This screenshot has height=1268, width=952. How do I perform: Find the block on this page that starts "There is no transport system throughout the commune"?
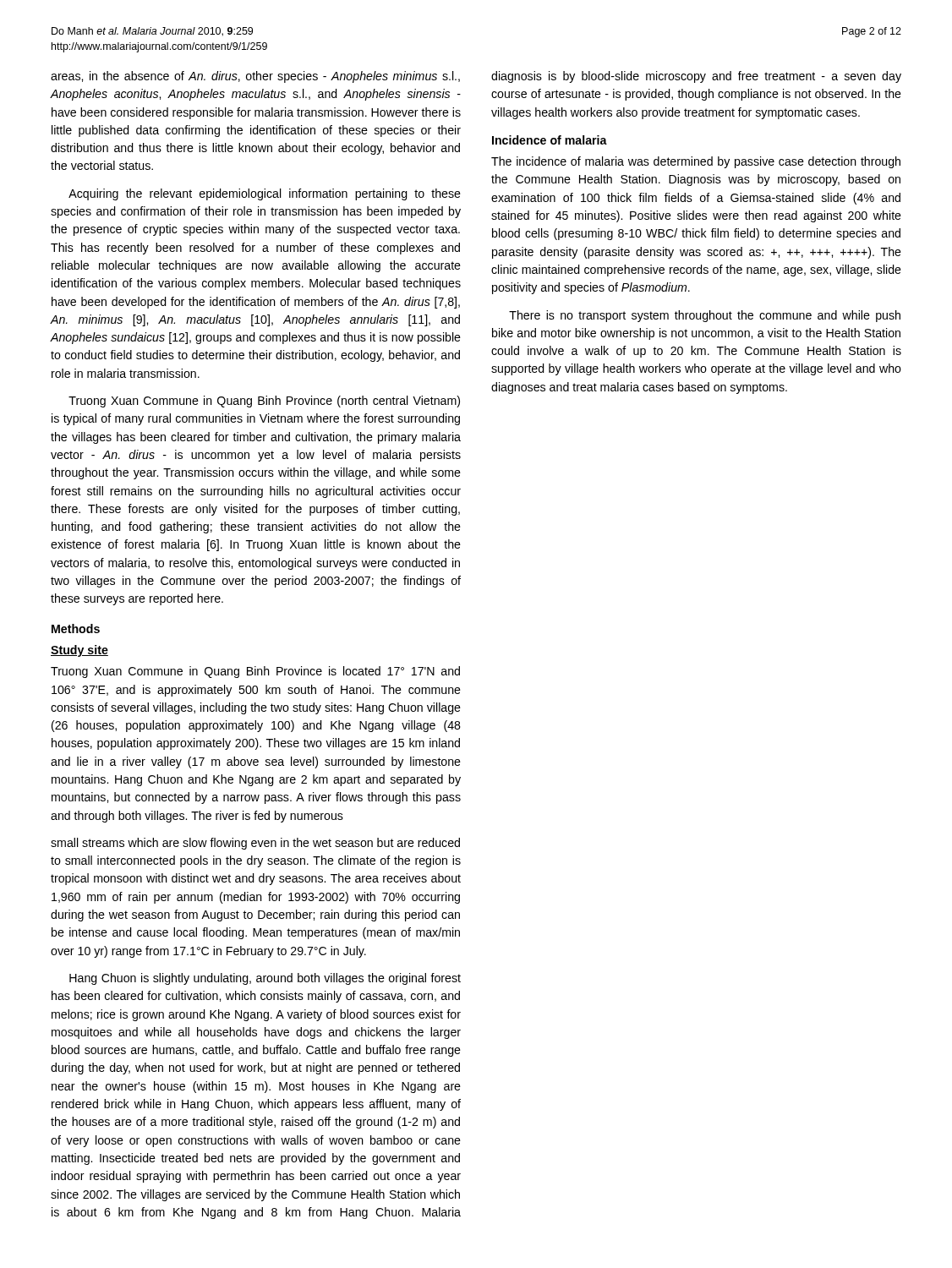click(696, 351)
